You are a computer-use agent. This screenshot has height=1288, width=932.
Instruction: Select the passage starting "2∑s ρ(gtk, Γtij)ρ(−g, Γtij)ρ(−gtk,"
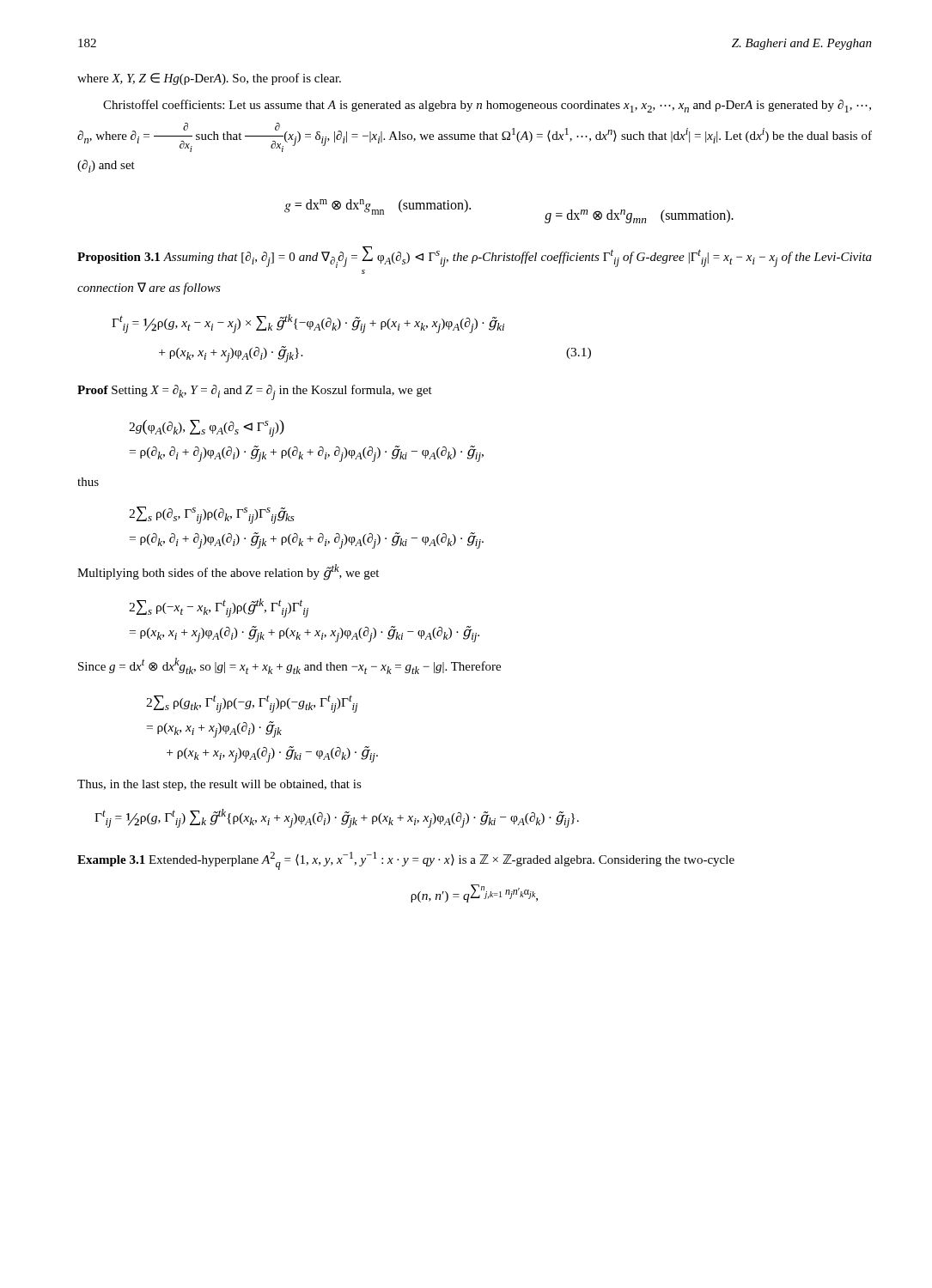[x=252, y=704]
